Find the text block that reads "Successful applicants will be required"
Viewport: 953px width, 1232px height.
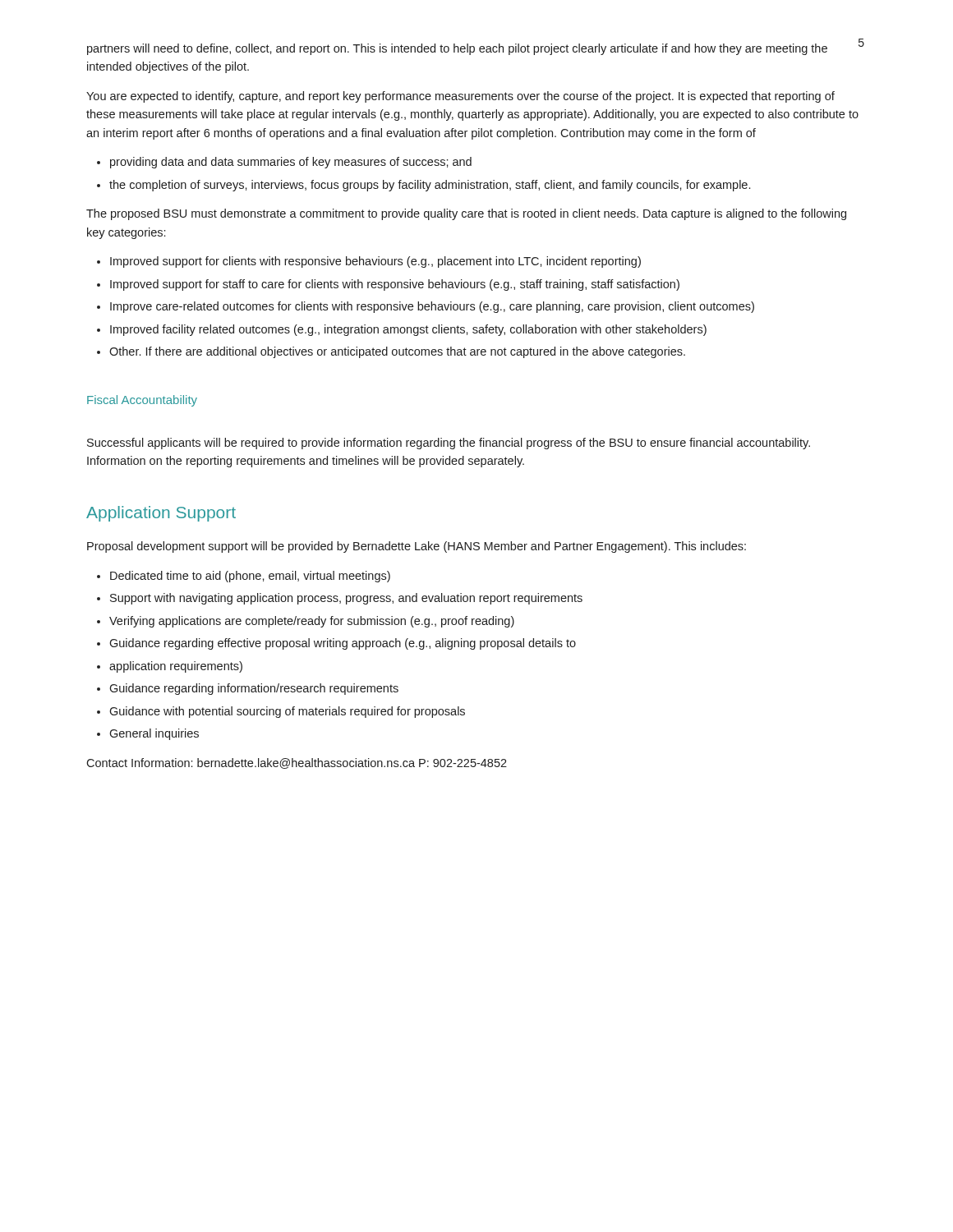tap(476, 452)
